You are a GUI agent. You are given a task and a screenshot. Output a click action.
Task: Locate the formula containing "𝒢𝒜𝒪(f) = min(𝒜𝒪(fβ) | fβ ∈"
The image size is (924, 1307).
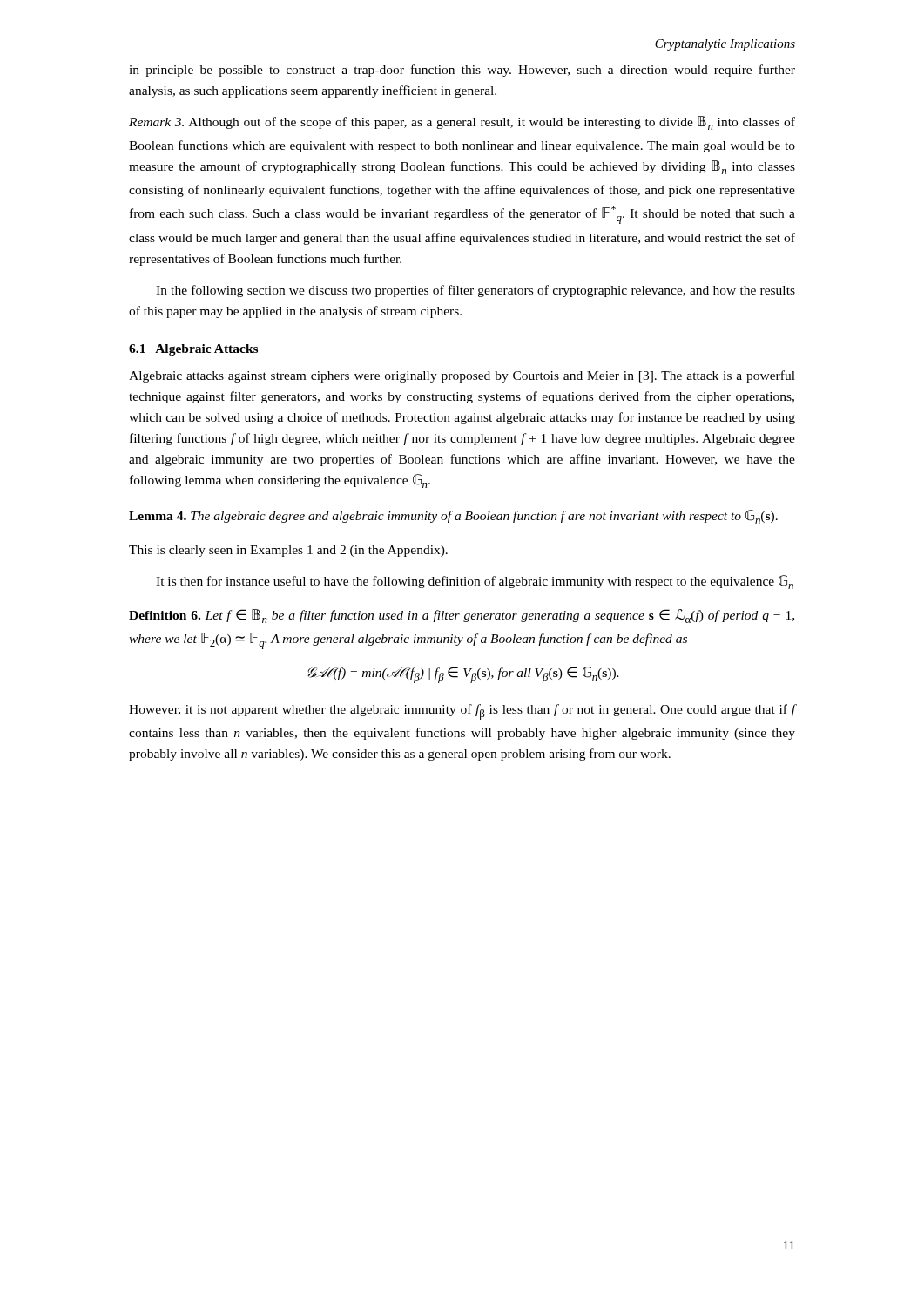(x=462, y=674)
